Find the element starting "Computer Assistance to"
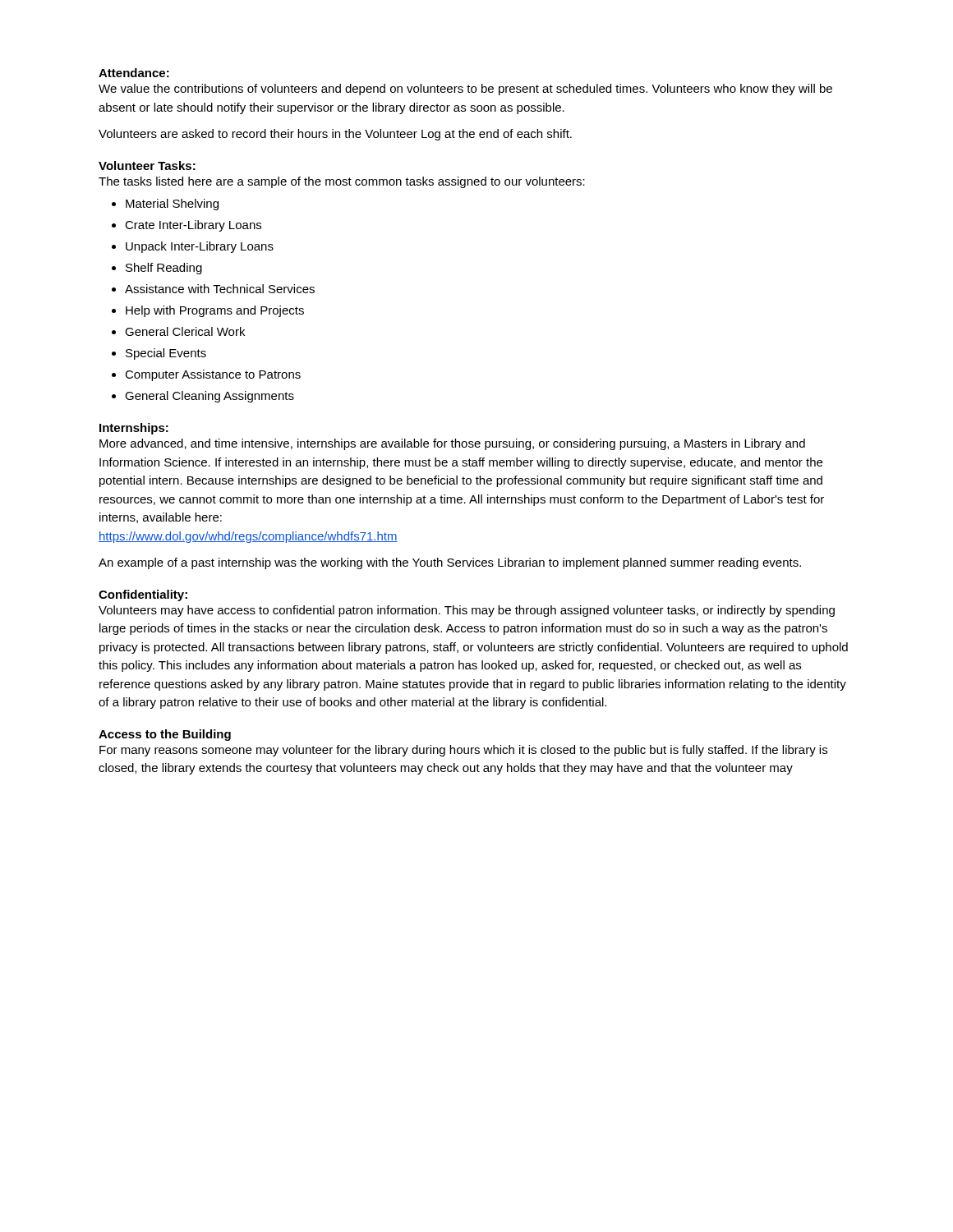The width and height of the screenshot is (953, 1232). pos(213,374)
